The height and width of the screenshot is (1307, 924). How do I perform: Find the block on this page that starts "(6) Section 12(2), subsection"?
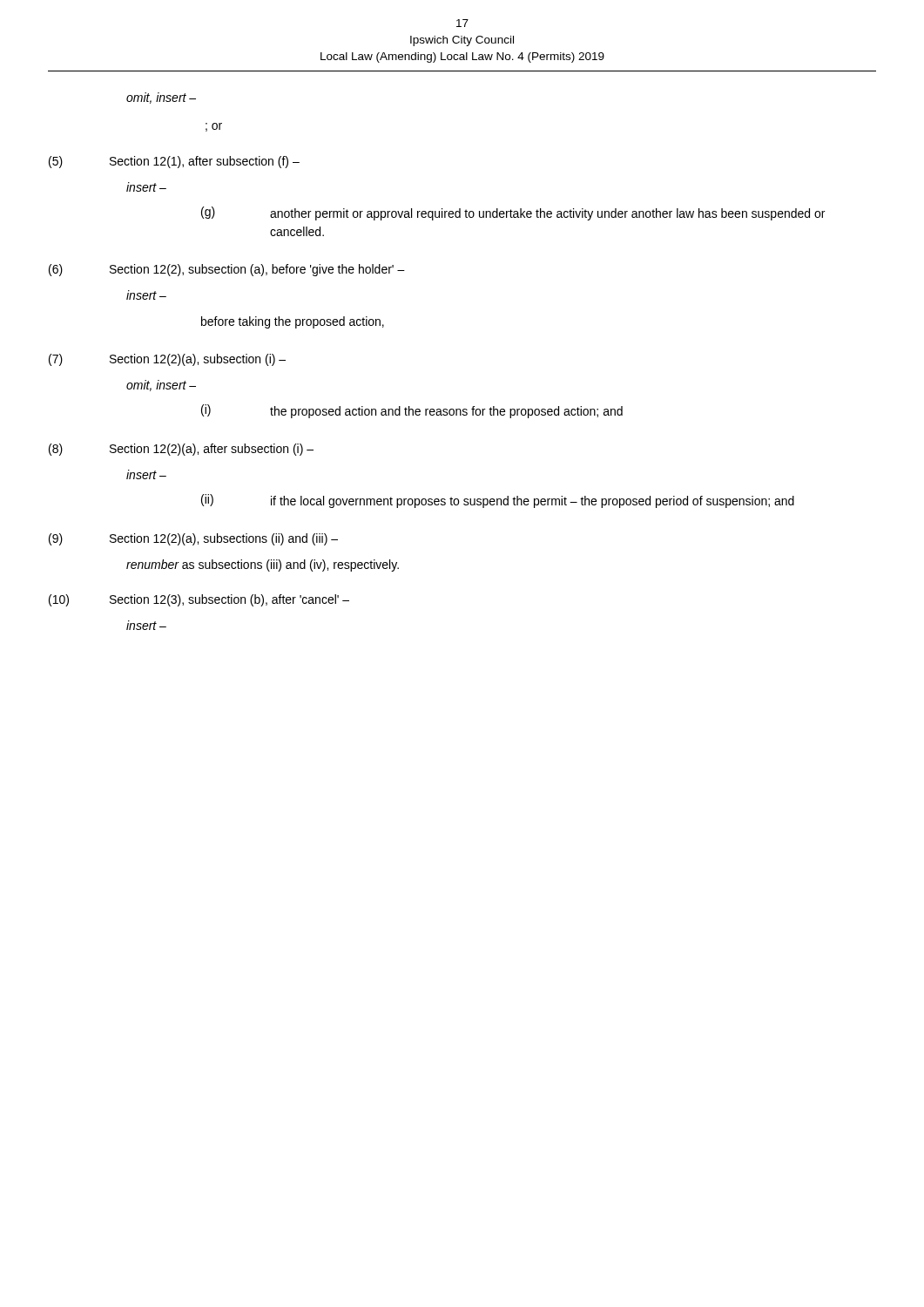pyautogui.click(x=227, y=270)
